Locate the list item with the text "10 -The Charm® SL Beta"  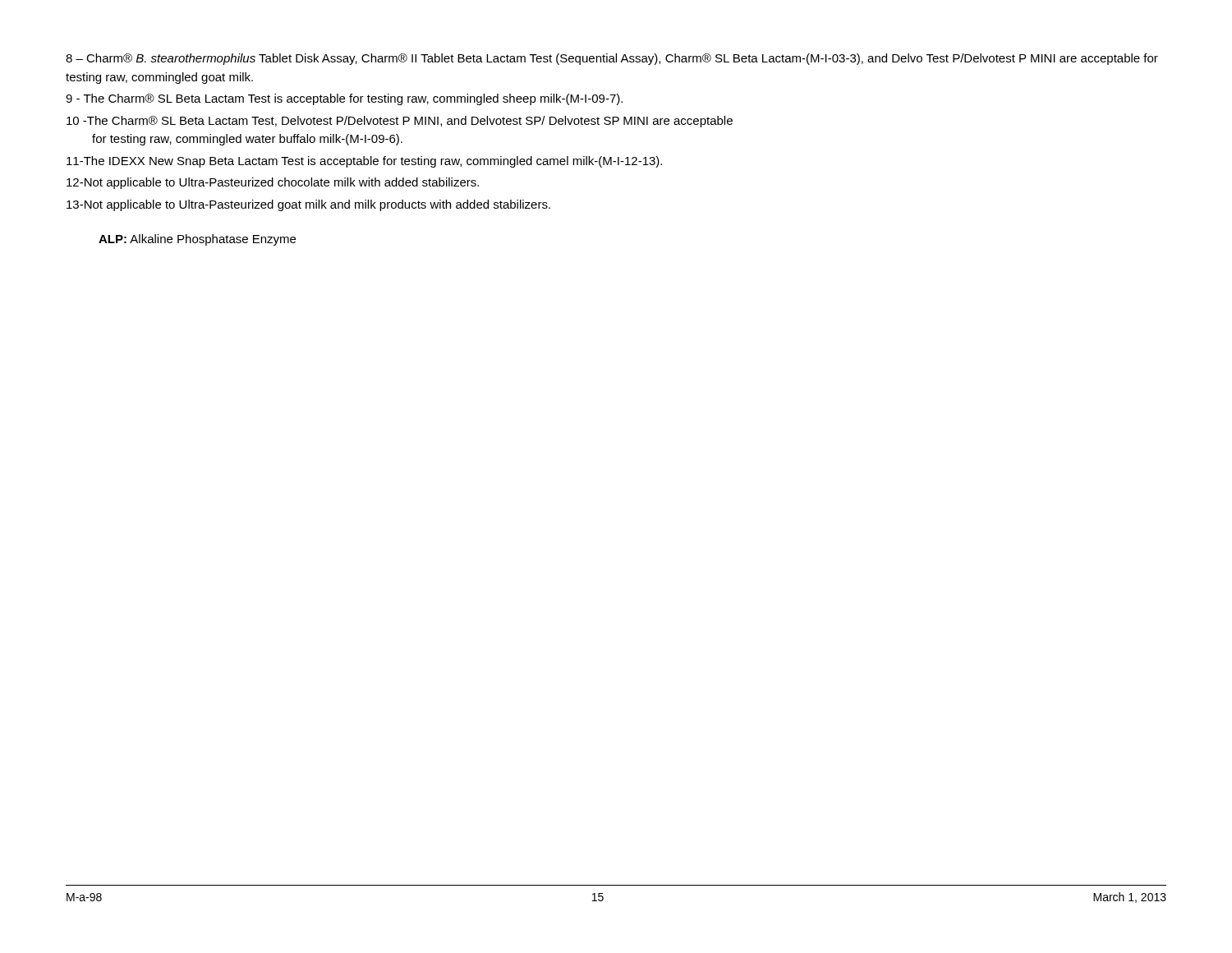tap(399, 129)
